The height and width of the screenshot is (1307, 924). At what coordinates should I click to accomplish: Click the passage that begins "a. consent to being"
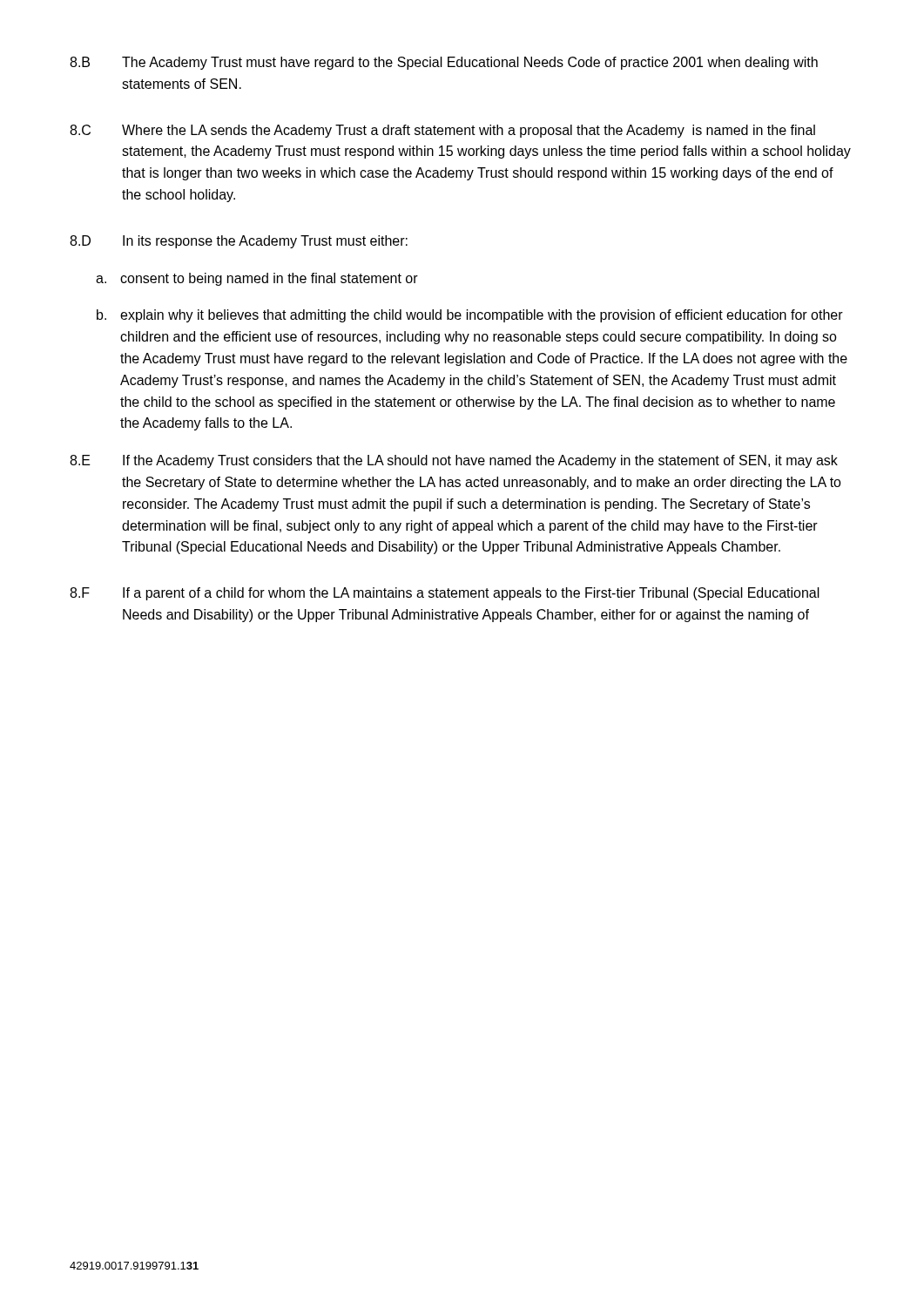257,279
